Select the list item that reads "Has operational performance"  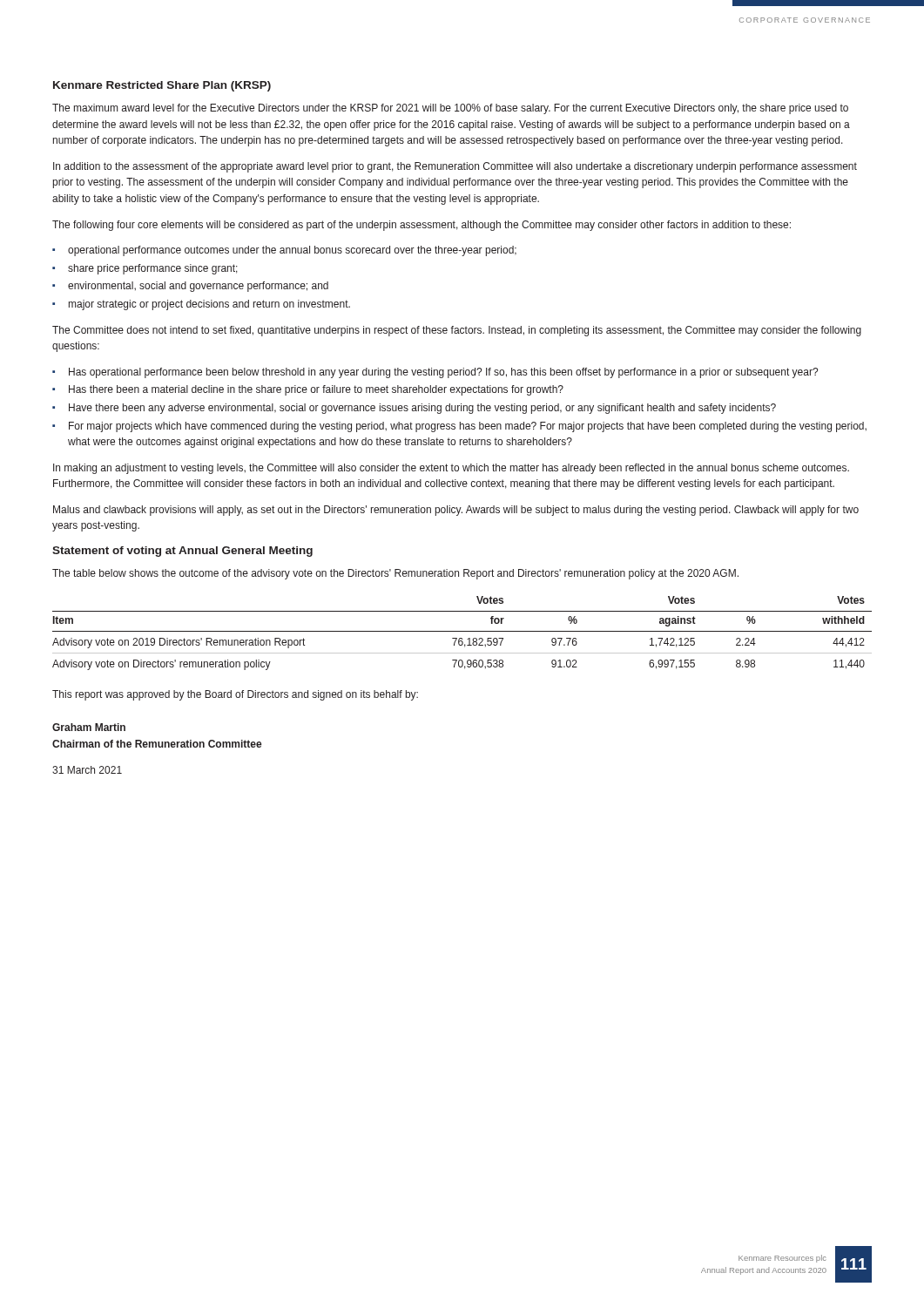[443, 372]
